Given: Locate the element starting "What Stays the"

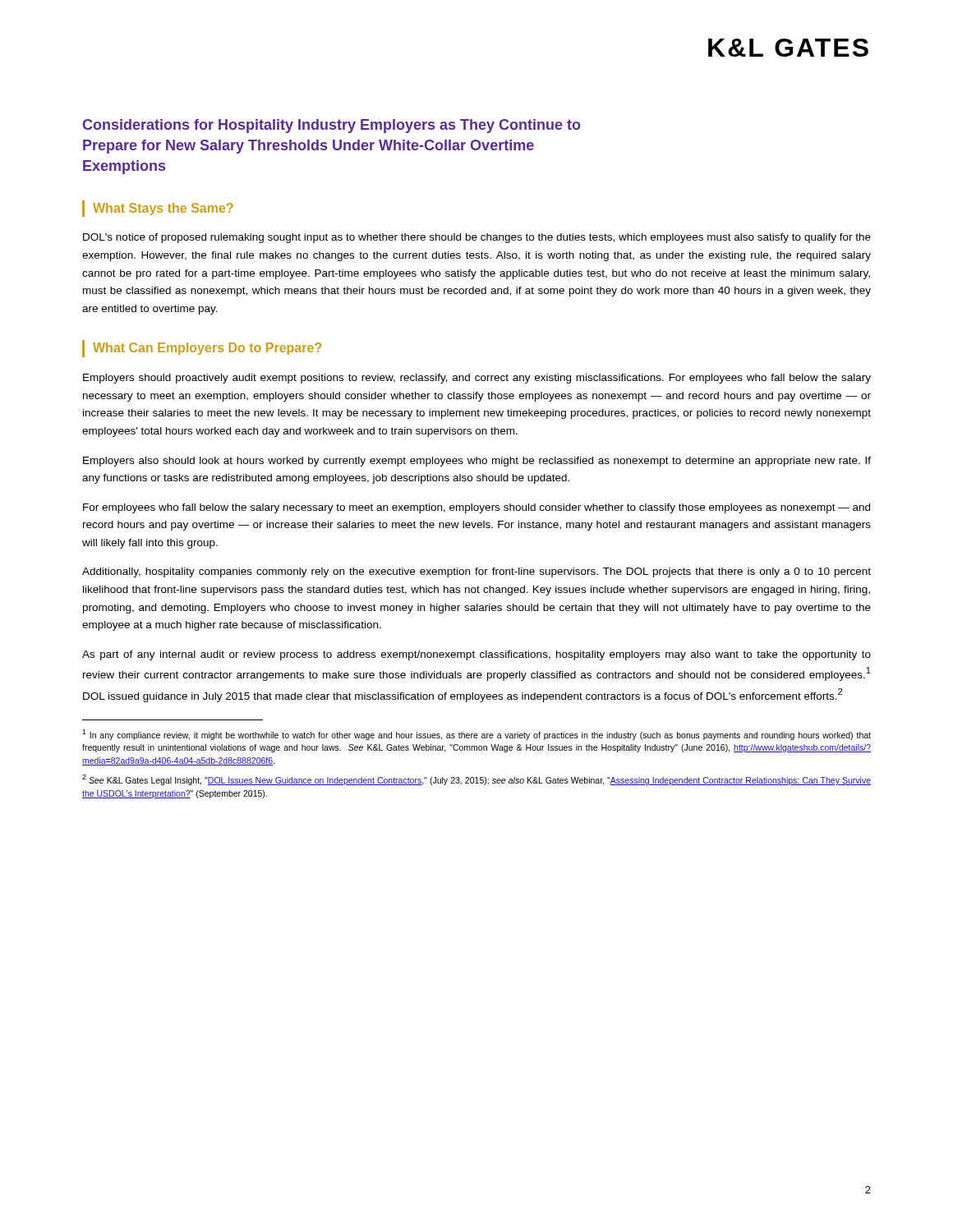Looking at the screenshot, I should pyautogui.click(x=163, y=208).
